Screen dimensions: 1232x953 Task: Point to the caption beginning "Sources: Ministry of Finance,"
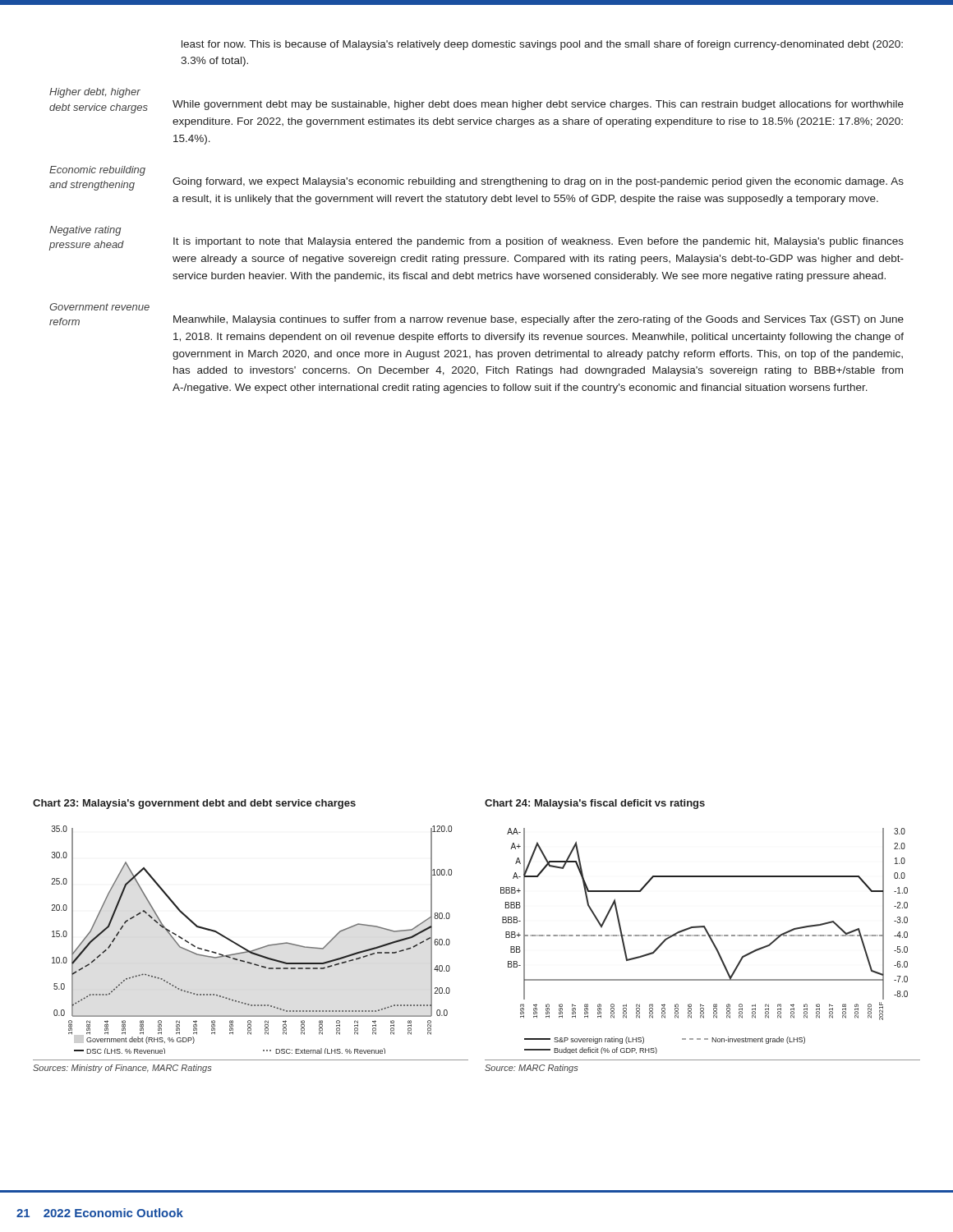click(122, 1068)
